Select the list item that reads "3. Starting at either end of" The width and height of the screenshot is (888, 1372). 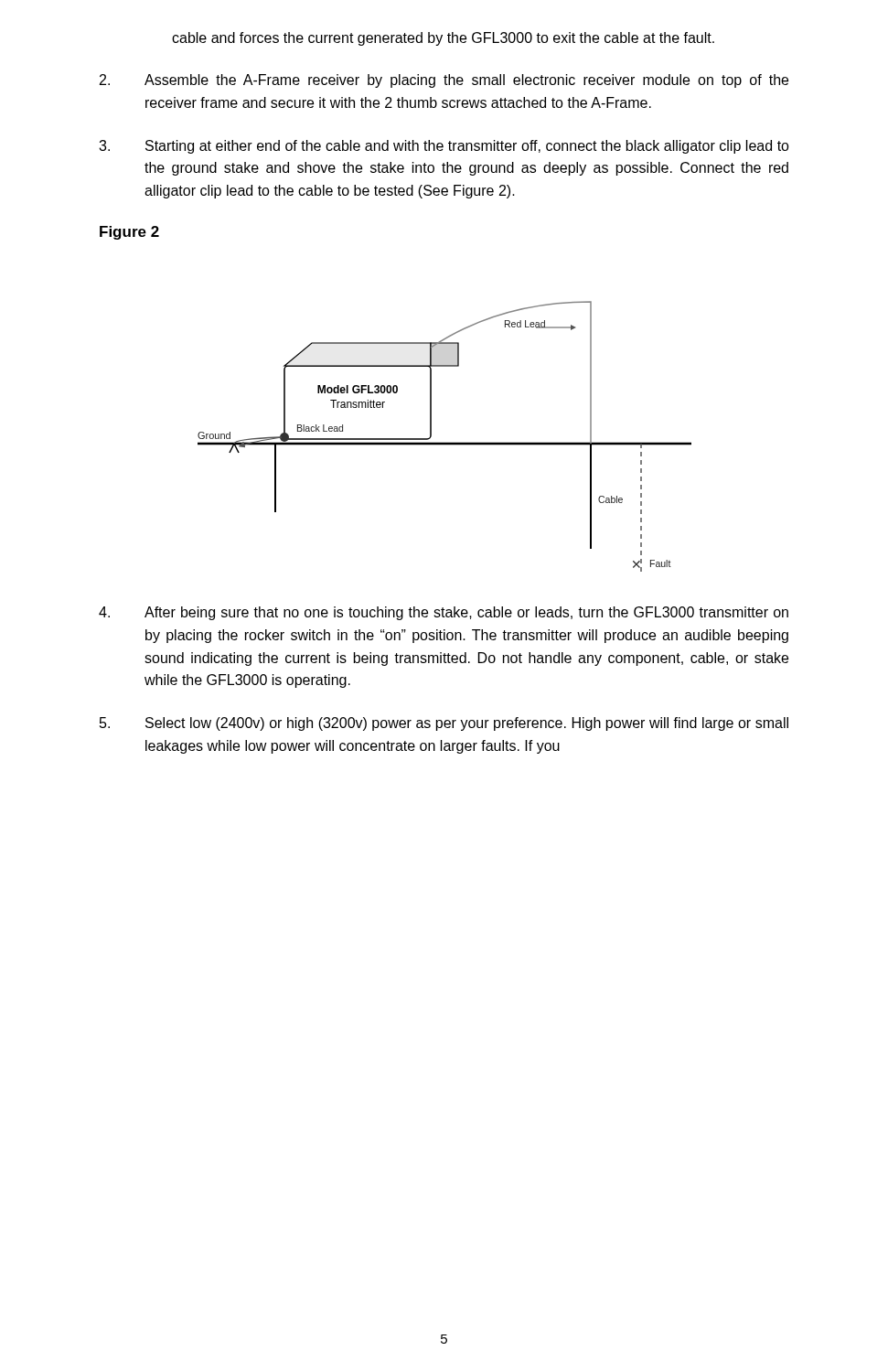pos(444,169)
